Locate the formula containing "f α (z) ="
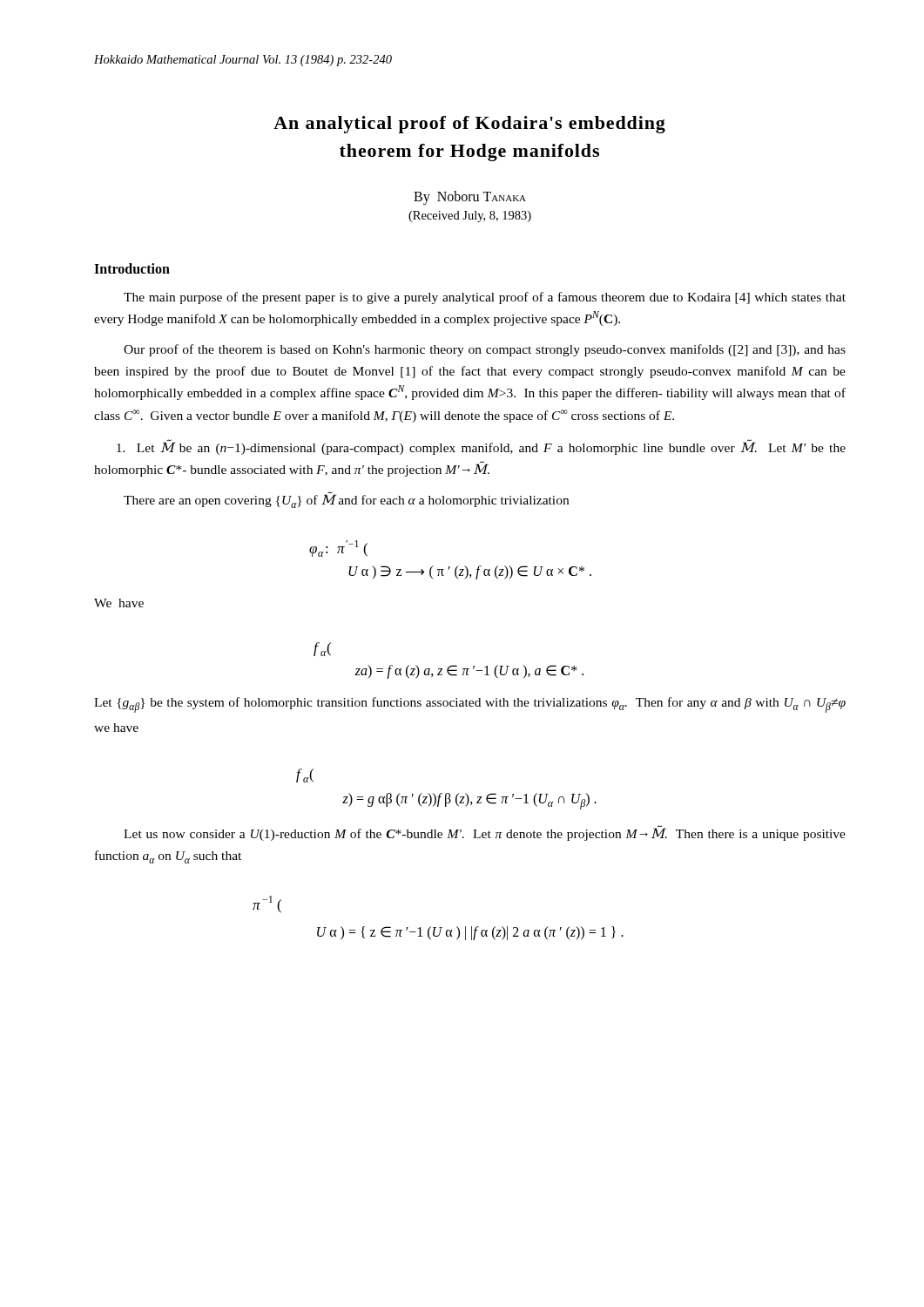924x1307 pixels. (470, 782)
